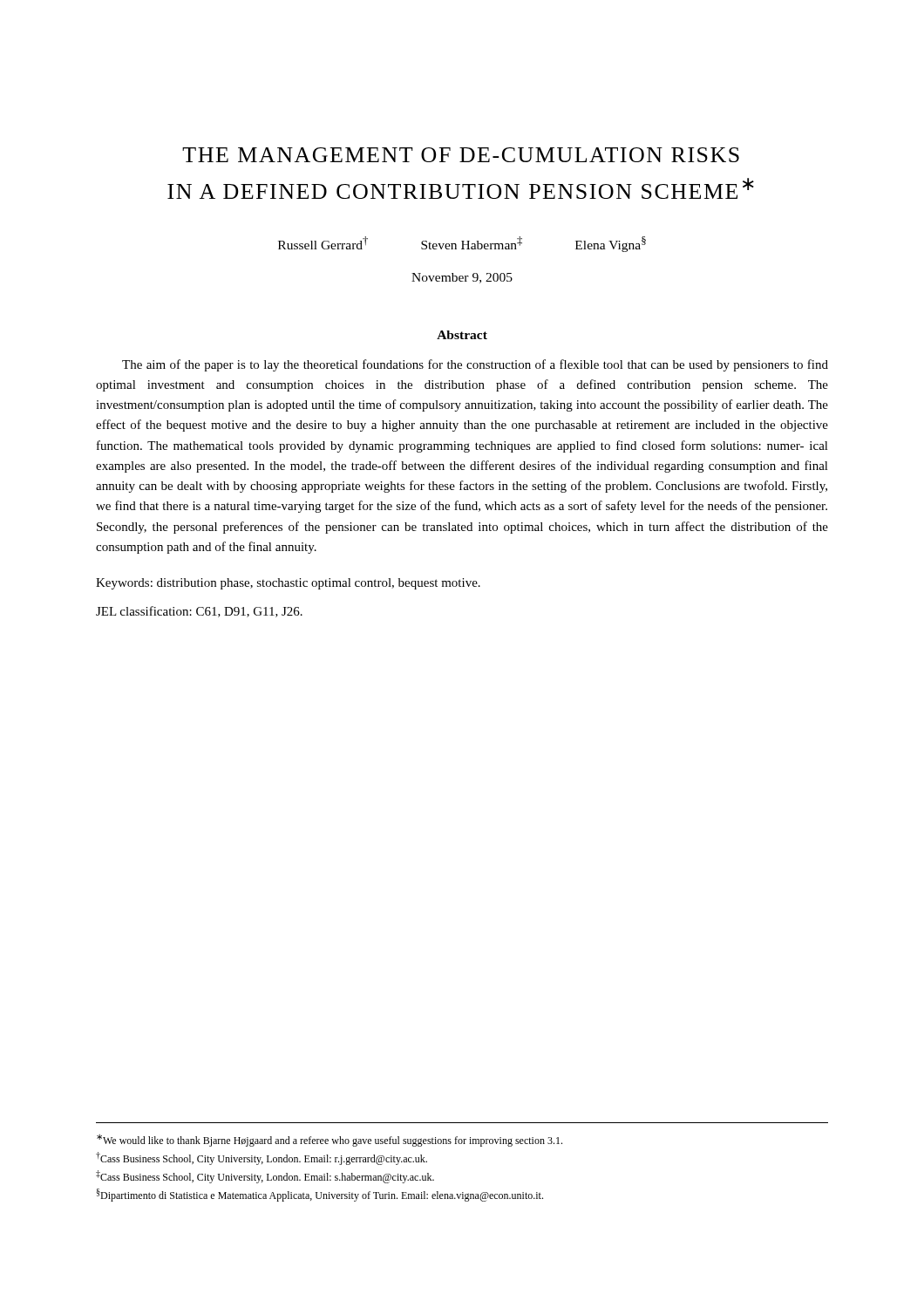Where is the passage that starts "The aim of the paper is to"?
924x1308 pixels.
point(462,455)
